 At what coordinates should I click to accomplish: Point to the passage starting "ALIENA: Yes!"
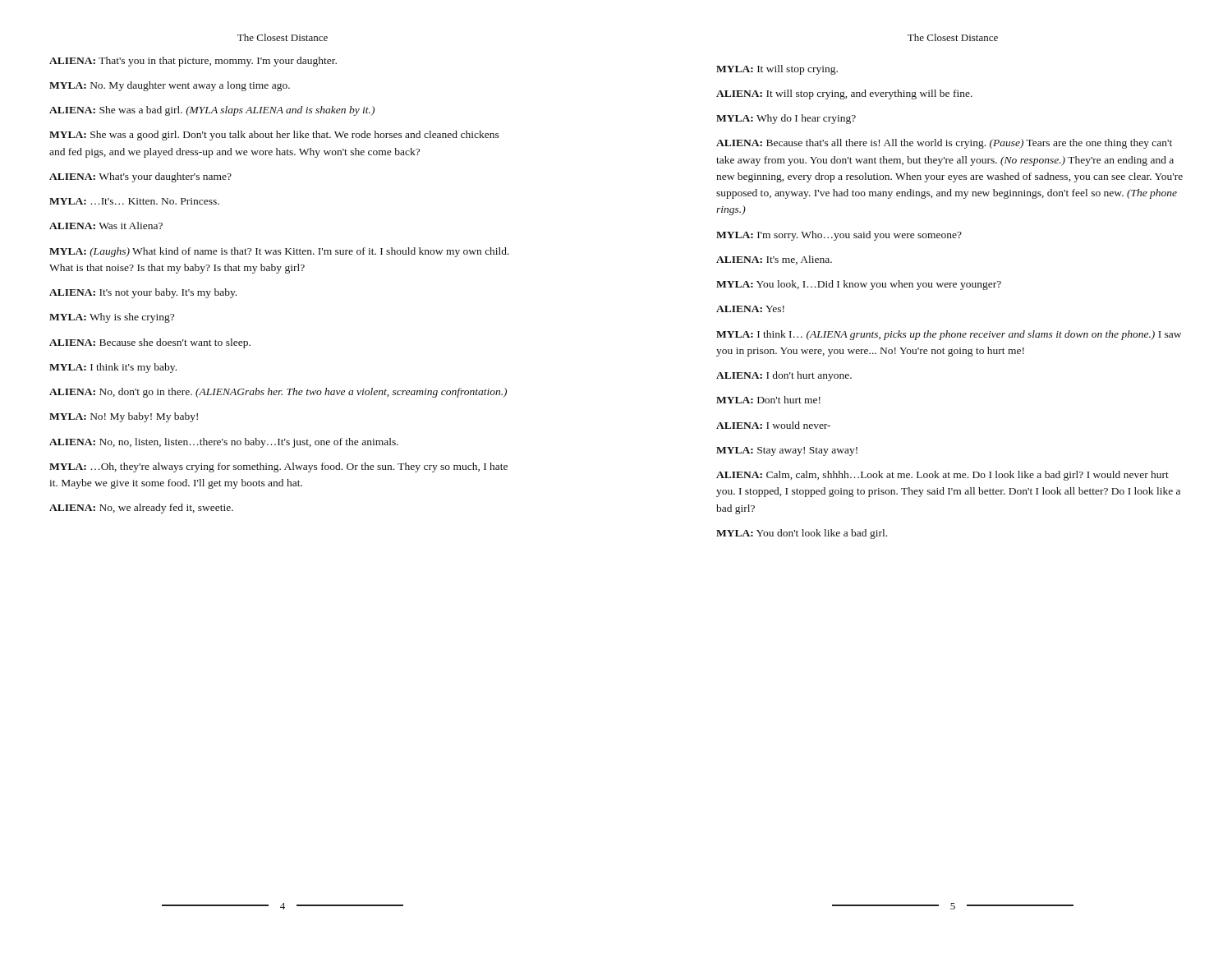(751, 309)
